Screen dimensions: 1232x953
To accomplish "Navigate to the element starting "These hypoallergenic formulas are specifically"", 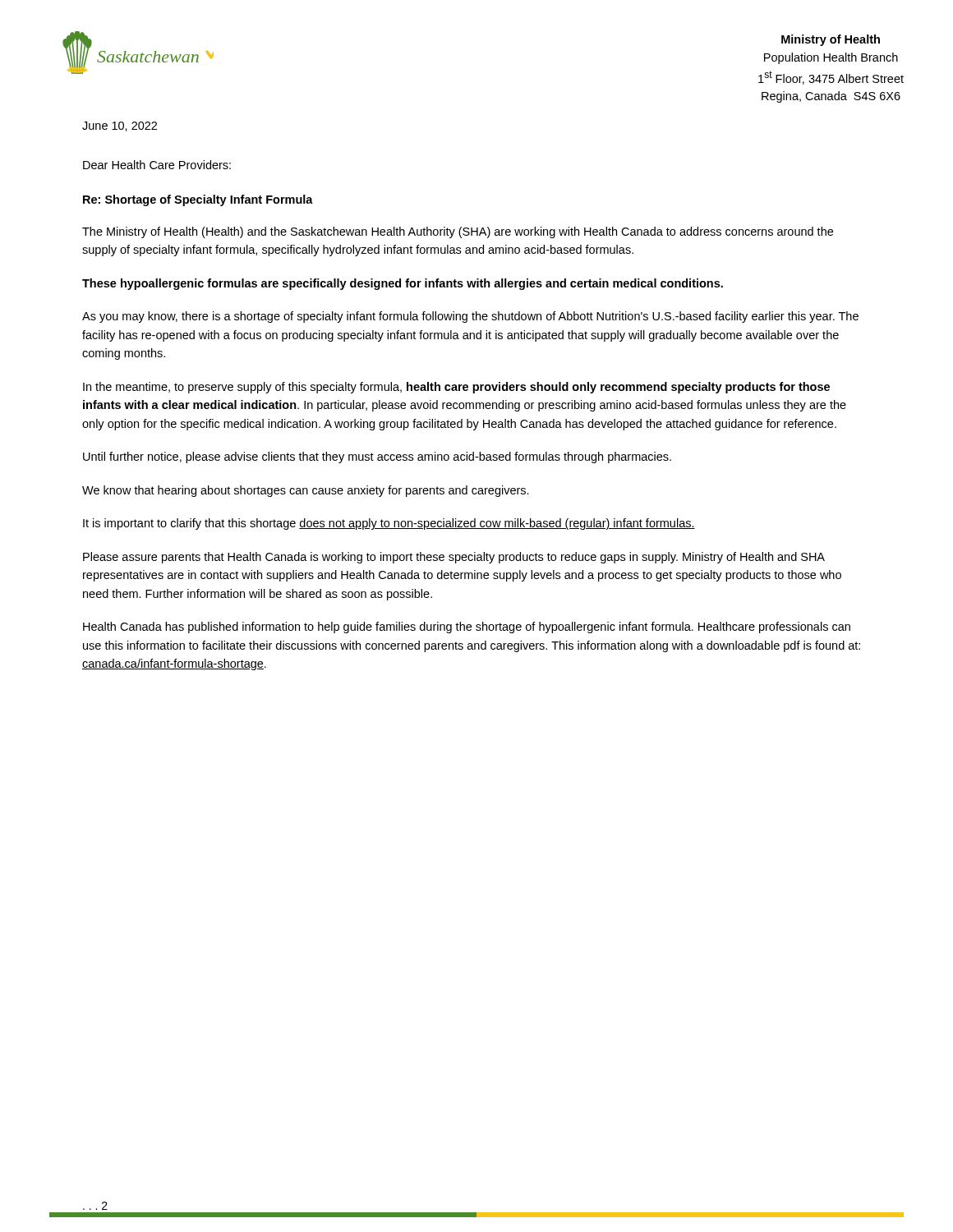I will [403, 283].
